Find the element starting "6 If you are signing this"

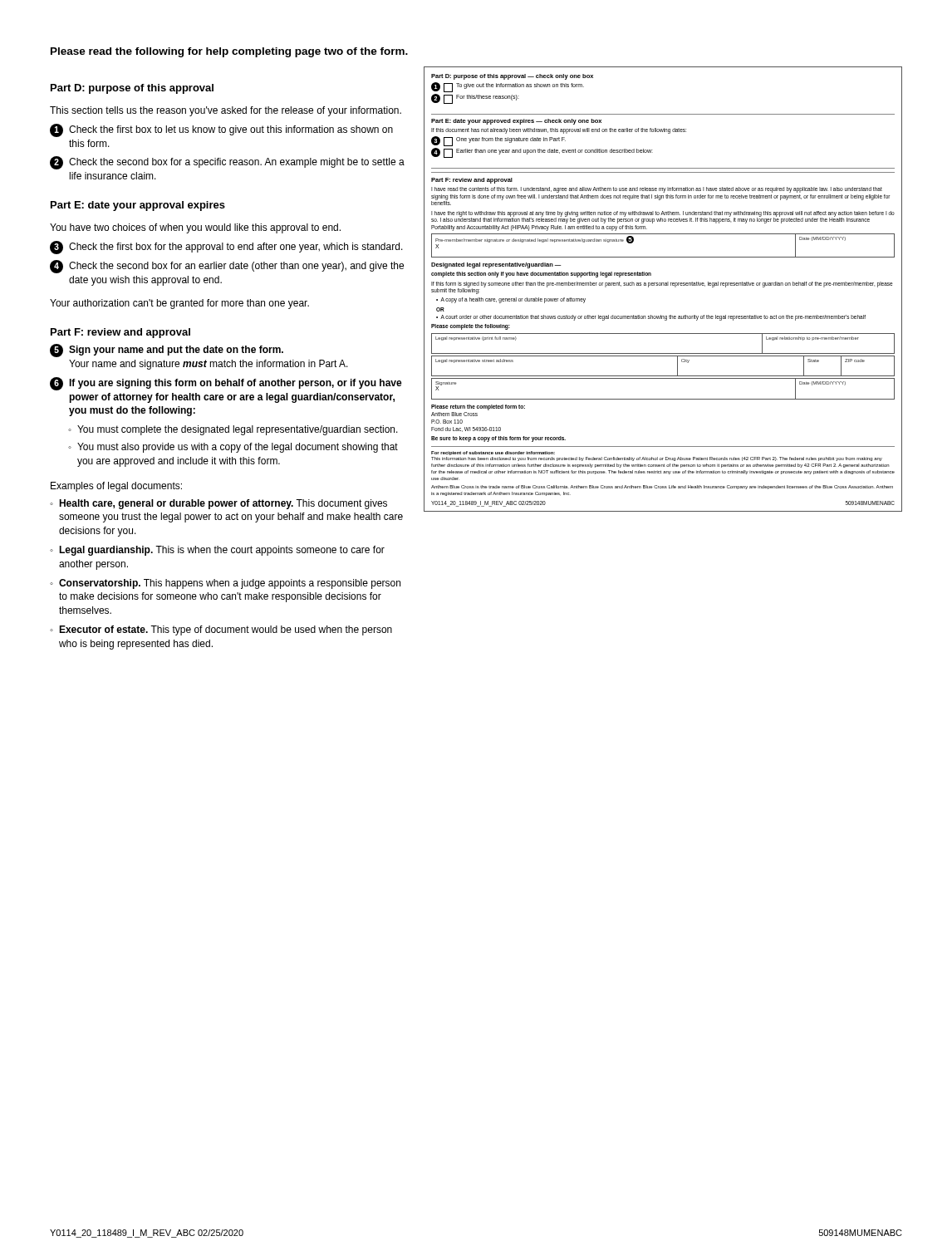click(228, 397)
